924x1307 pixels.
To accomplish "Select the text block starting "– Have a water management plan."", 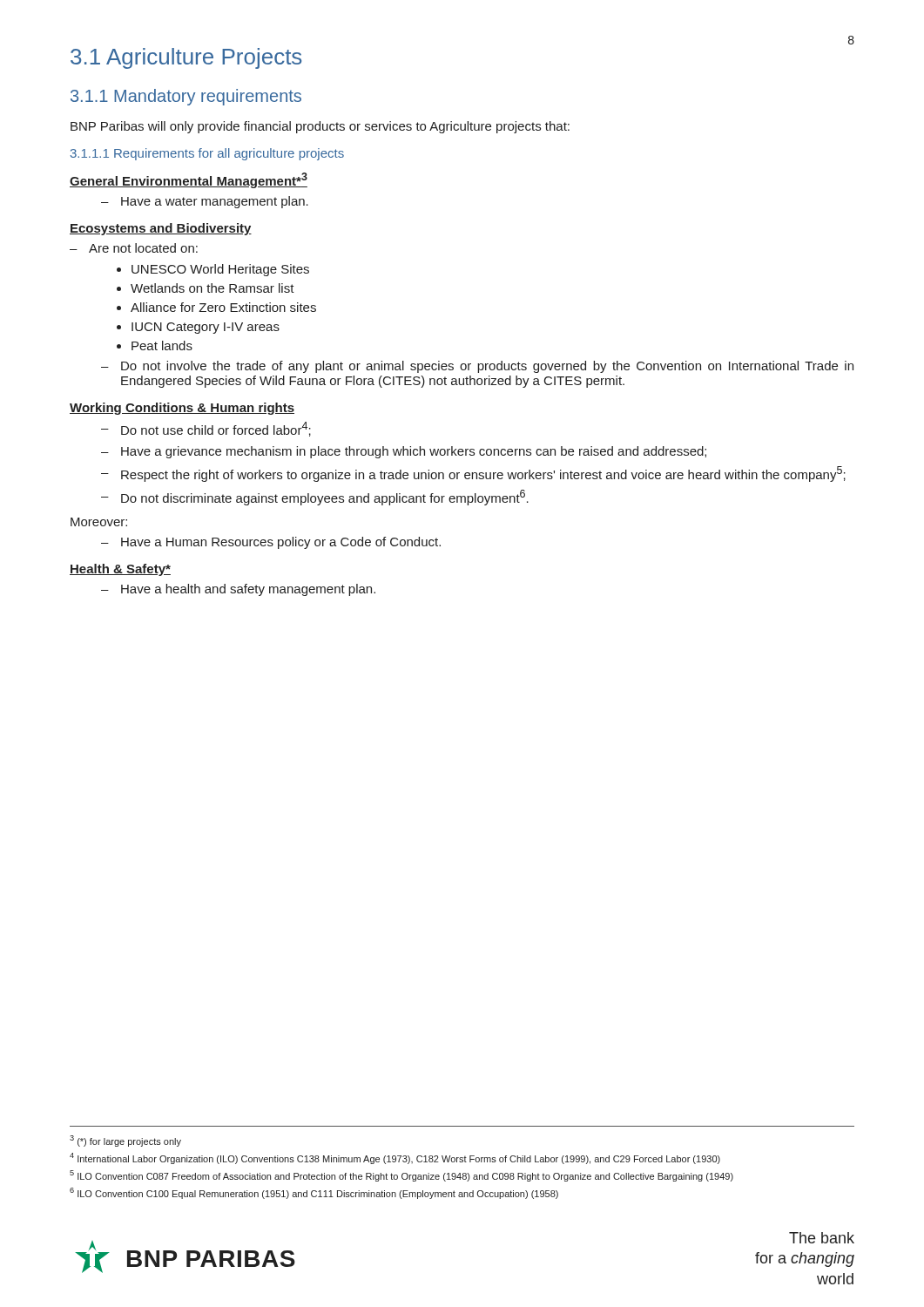I will pos(205,202).
